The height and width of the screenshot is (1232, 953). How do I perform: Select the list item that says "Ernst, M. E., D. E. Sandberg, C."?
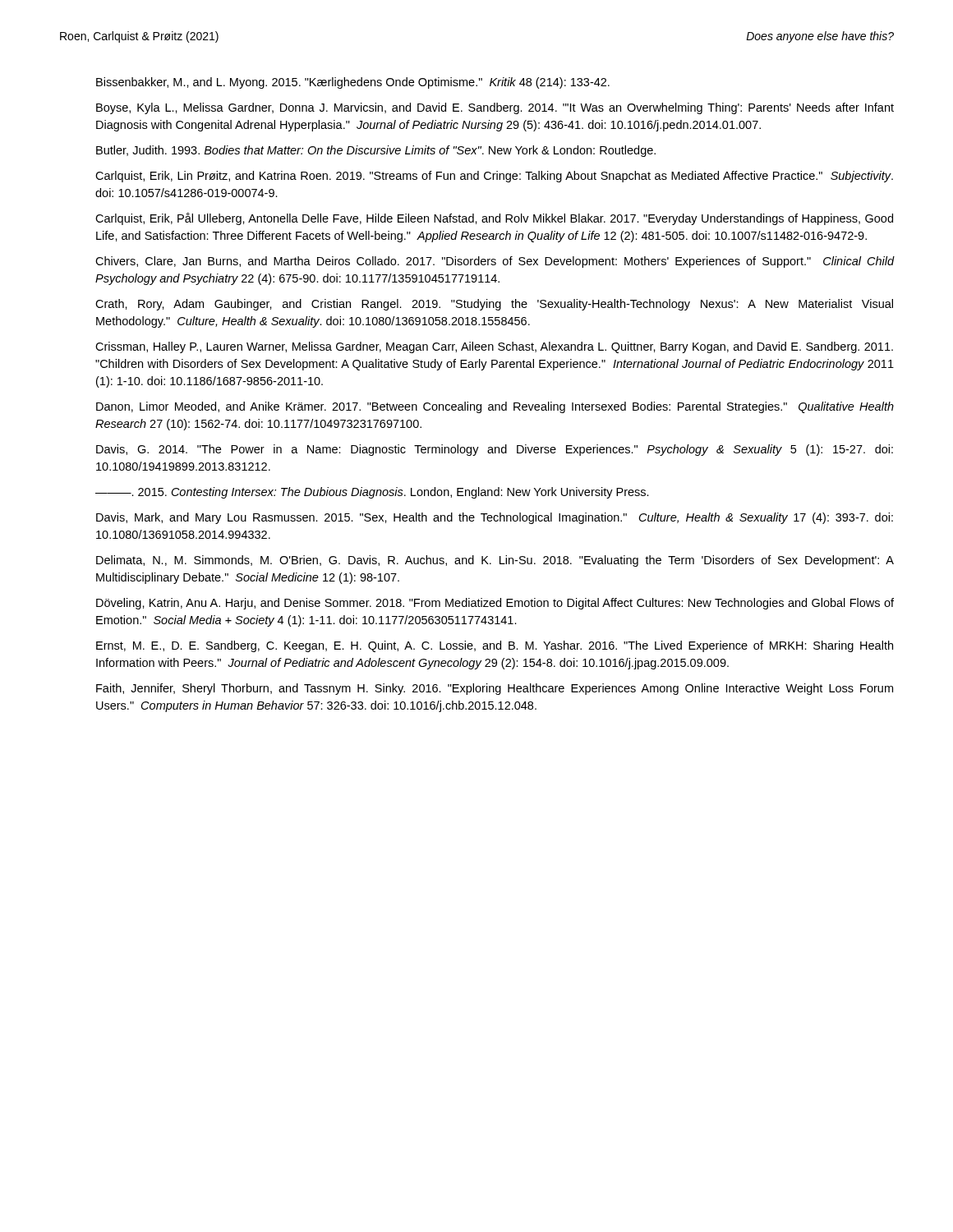[476, 655]
